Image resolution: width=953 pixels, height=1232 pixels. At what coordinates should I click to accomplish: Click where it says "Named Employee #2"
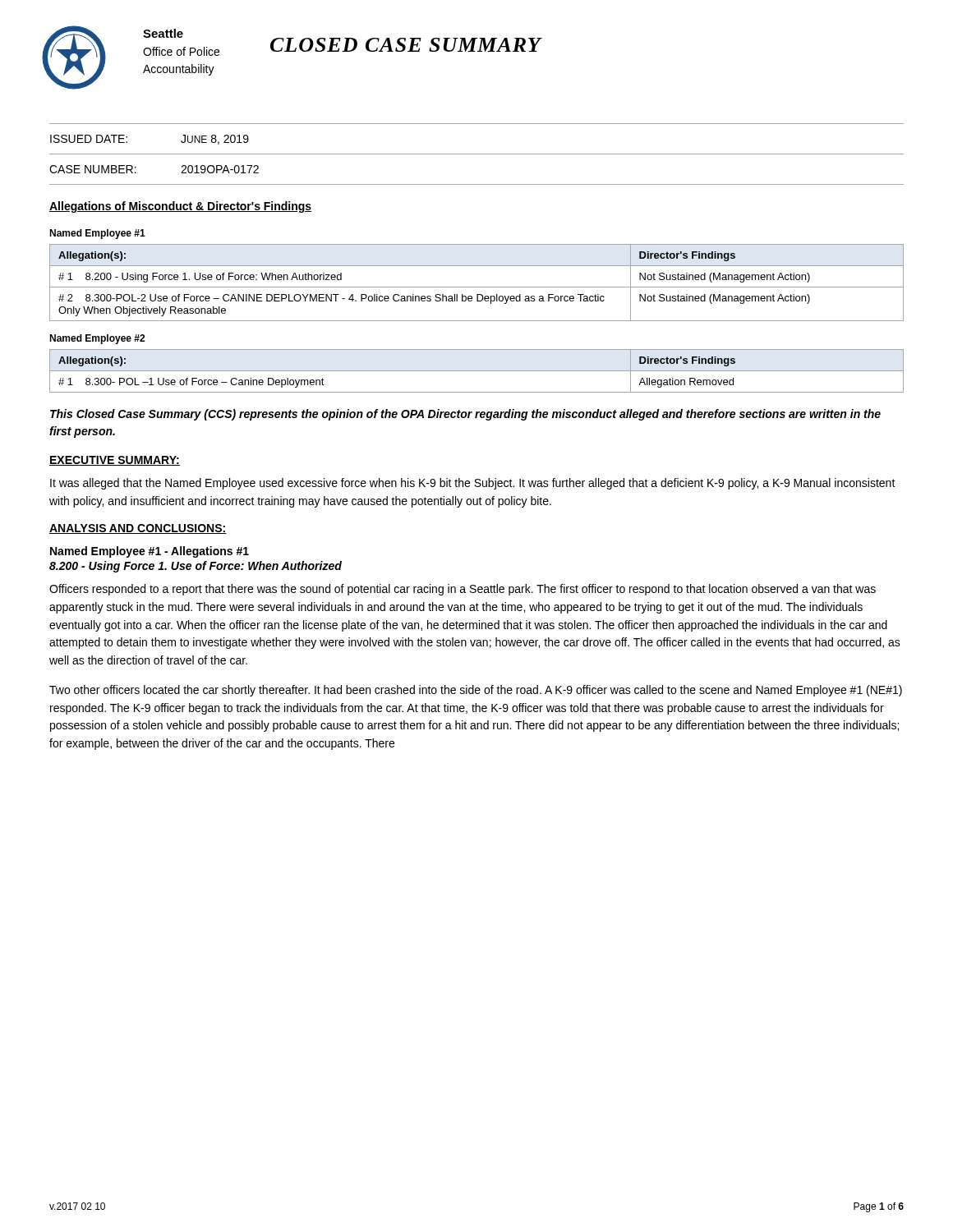click(97, 338)
